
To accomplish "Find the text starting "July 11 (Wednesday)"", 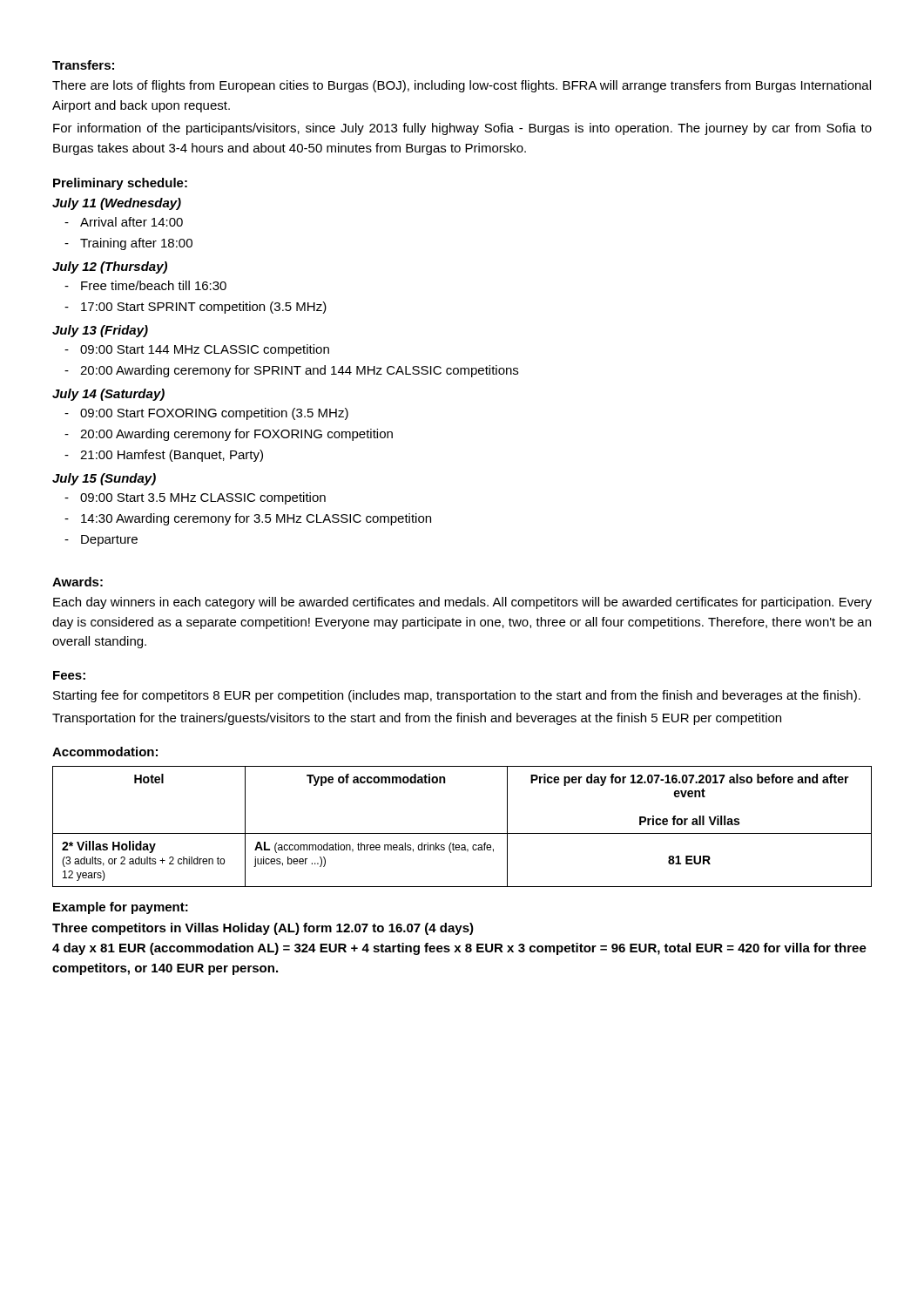I will tap(117, 203).
